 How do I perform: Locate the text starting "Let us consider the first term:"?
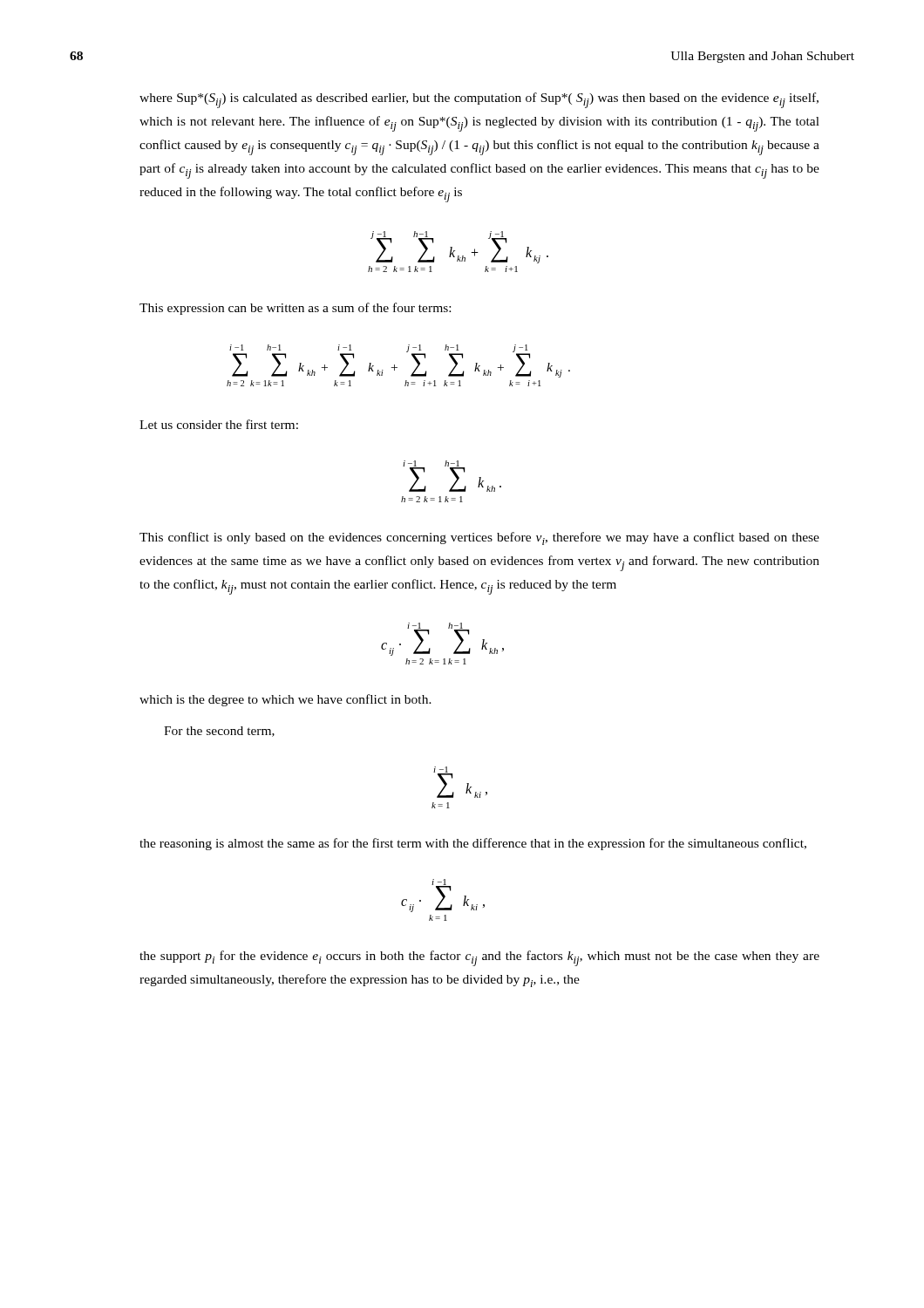[x=219, y=424]
